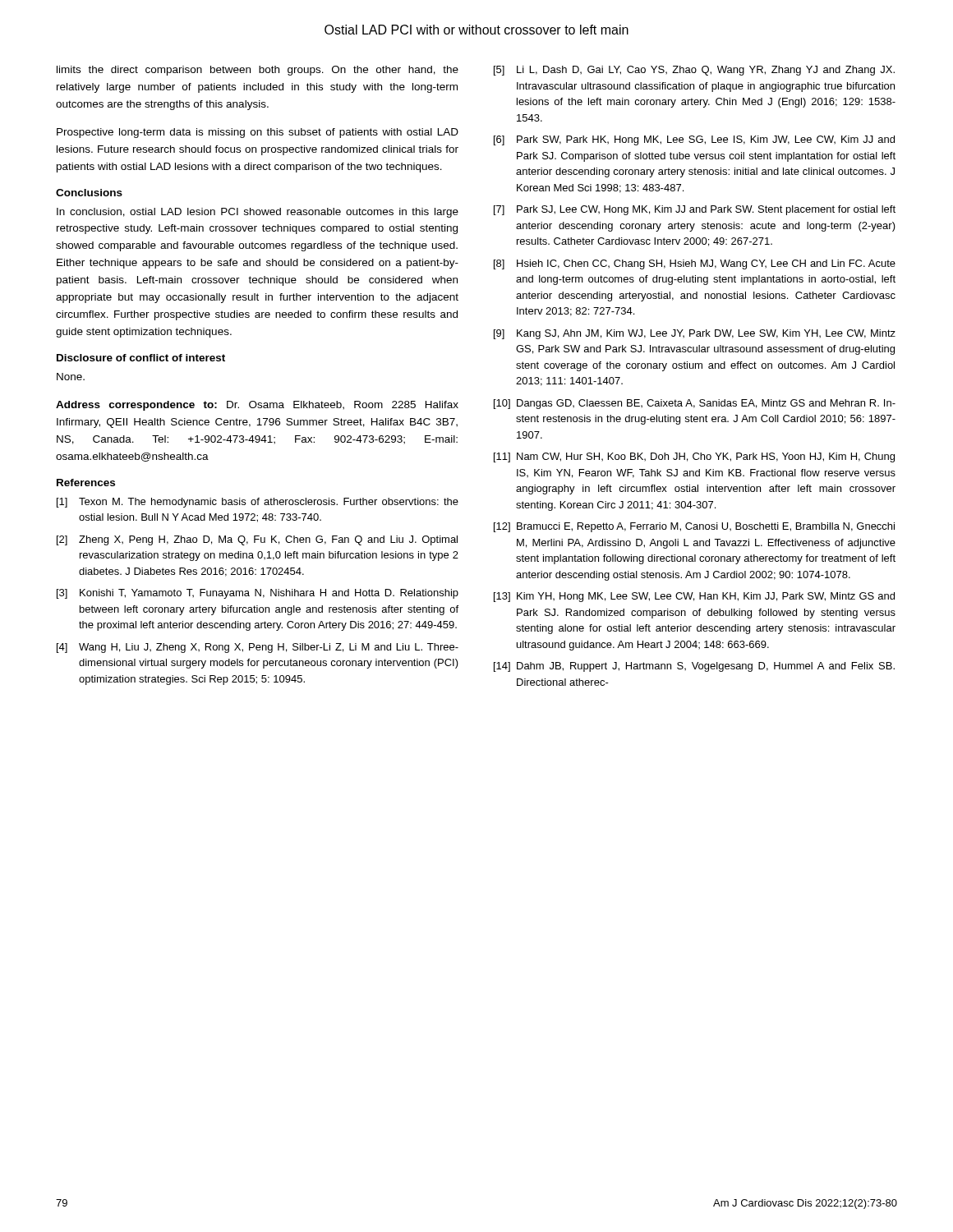Screen dimensions: 1232x953
Task: Point to the block starting "Disclosure of conflict of interest"
Action: (x=141, y=358)
